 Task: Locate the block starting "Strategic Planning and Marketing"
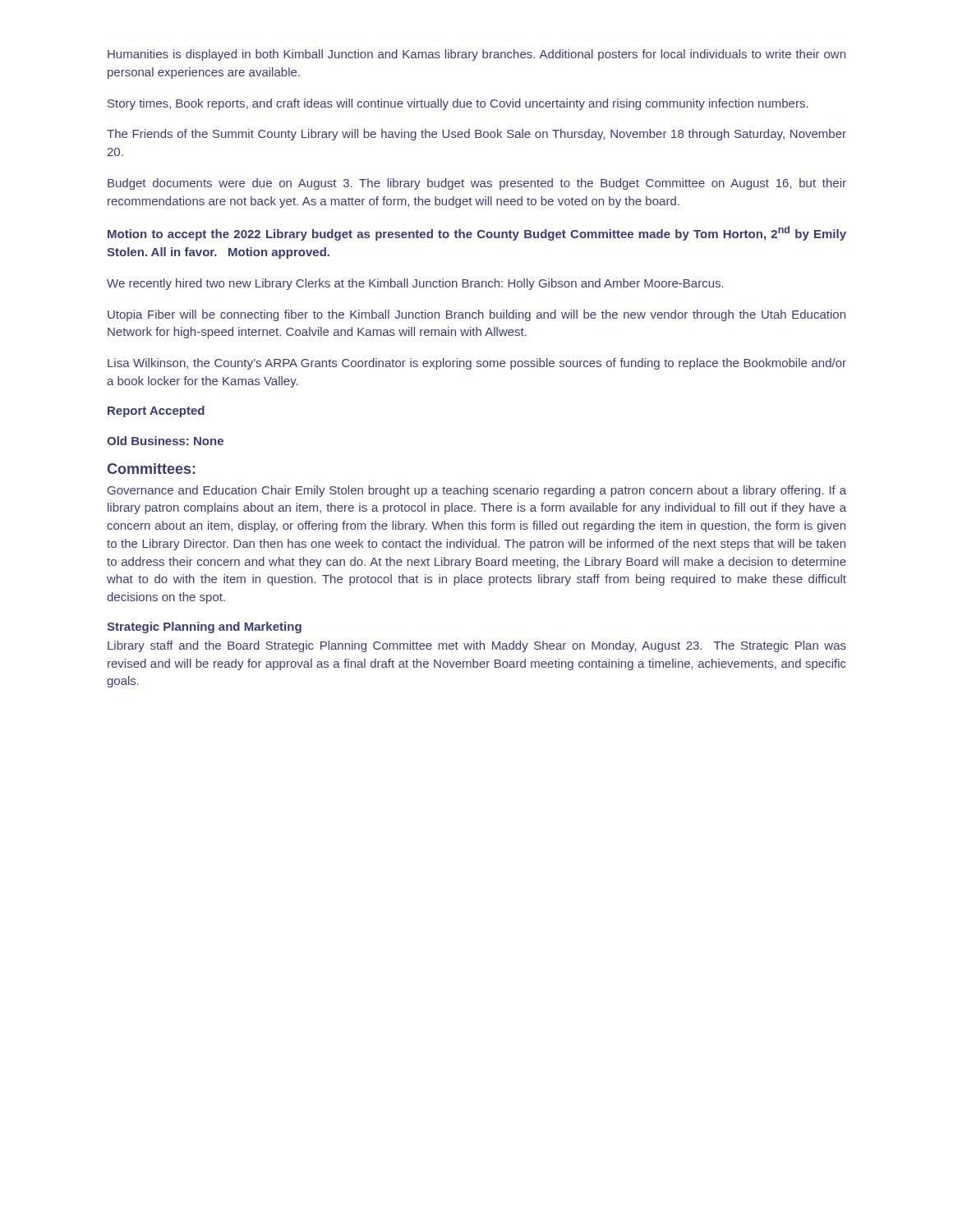(204, 626)
